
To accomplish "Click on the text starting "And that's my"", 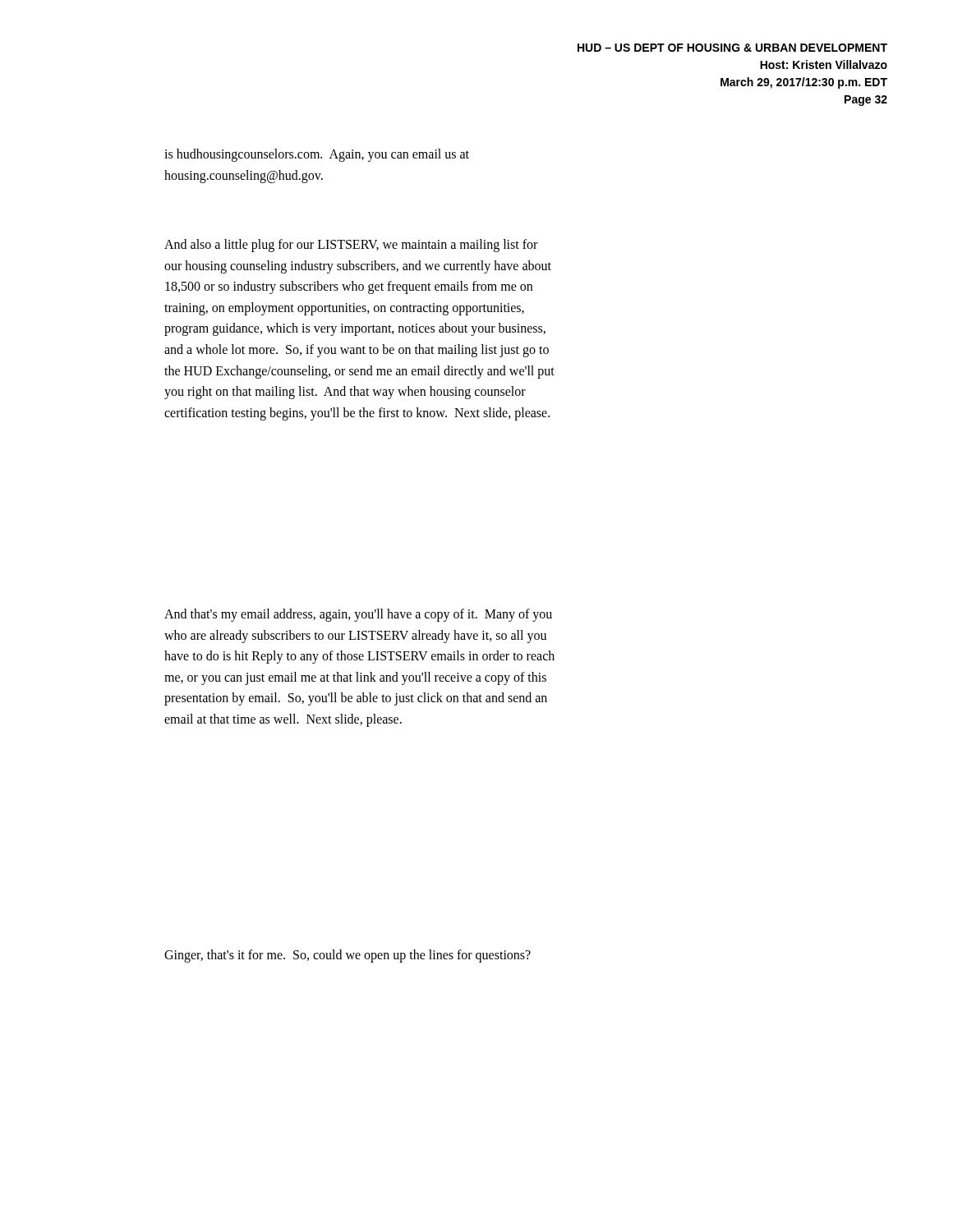I will click(x=360, y=667).
